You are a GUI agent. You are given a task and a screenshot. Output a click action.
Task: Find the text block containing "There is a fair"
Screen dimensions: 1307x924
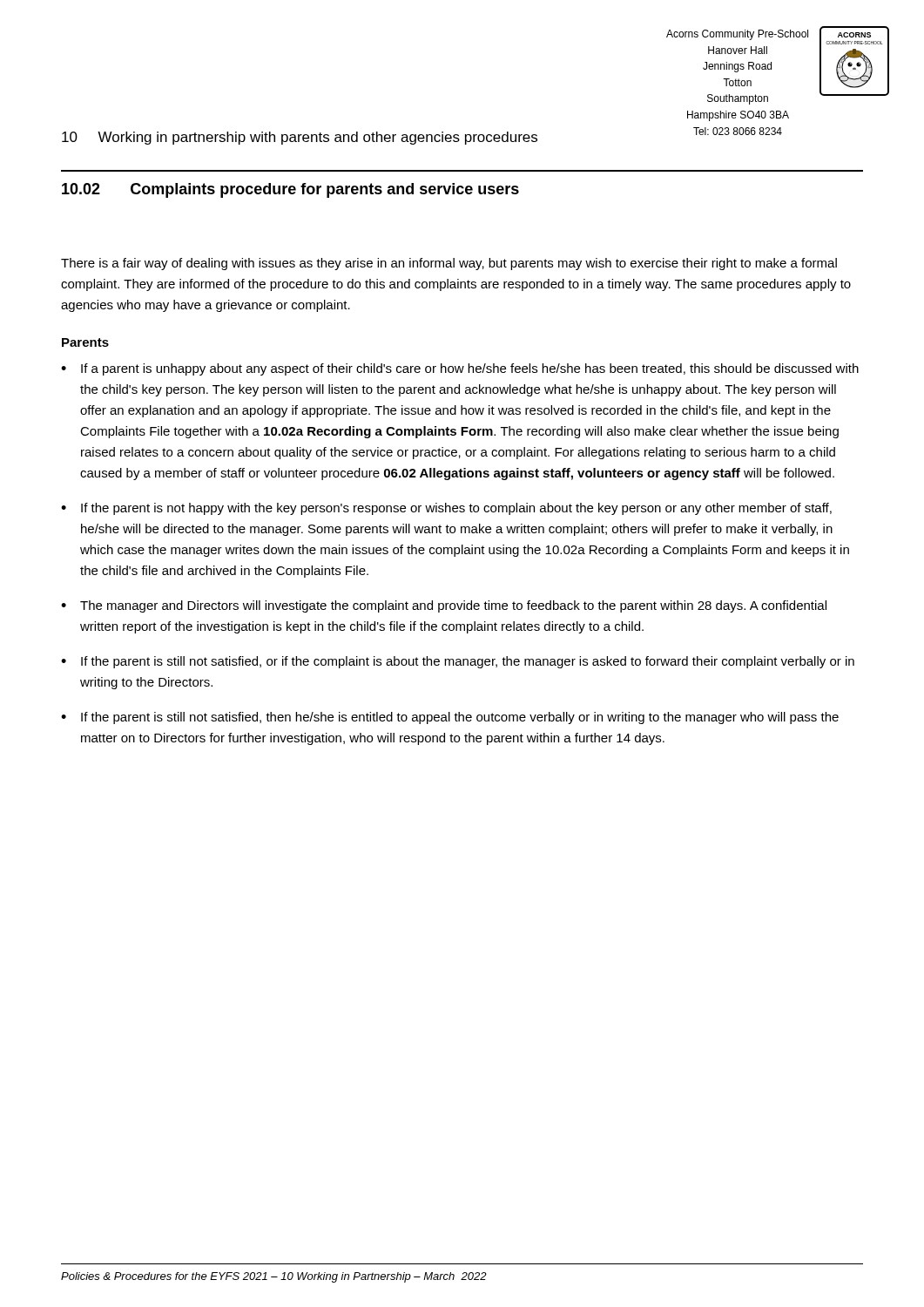[456, 284]
